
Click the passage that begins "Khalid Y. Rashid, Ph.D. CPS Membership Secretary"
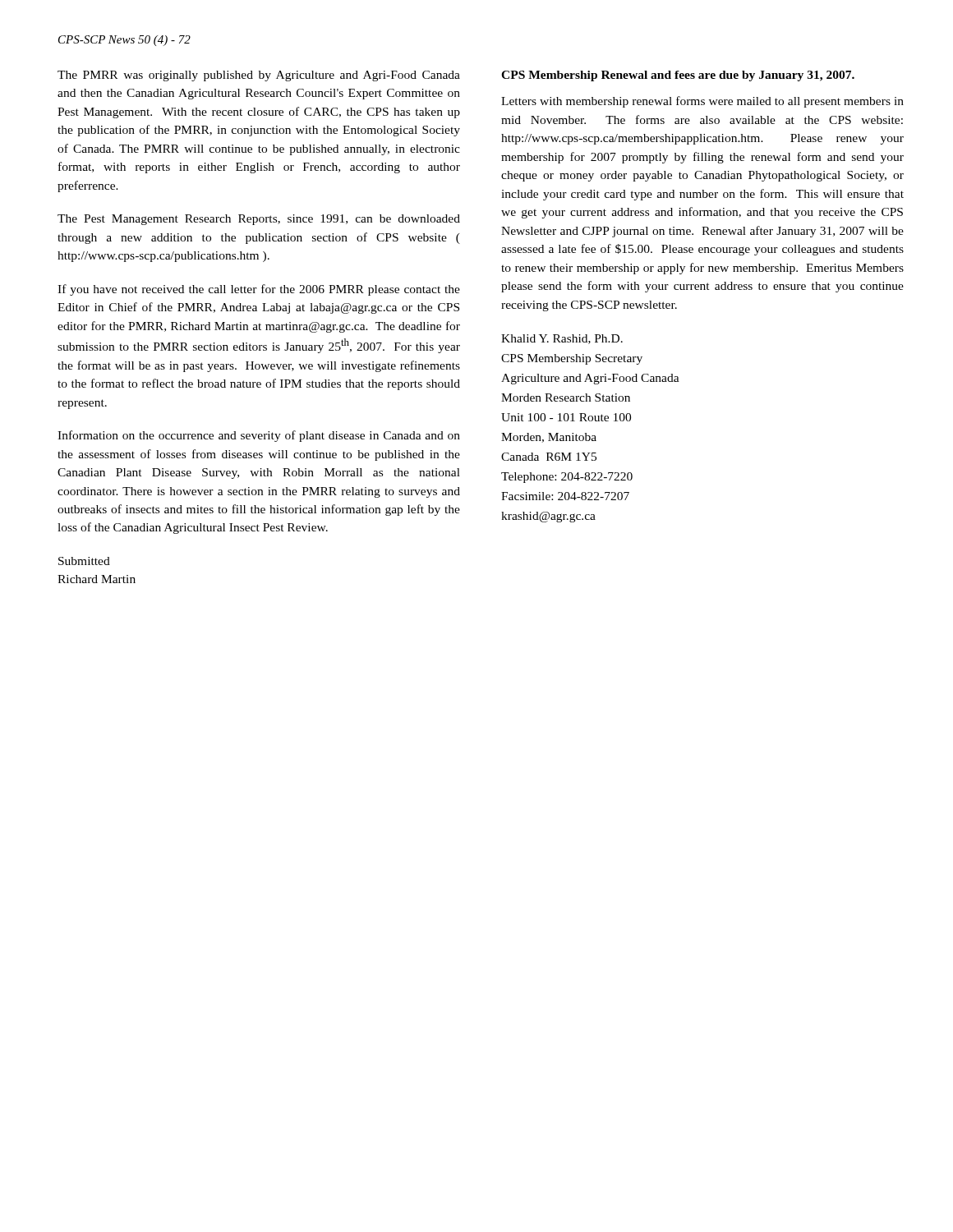(562, 339)
